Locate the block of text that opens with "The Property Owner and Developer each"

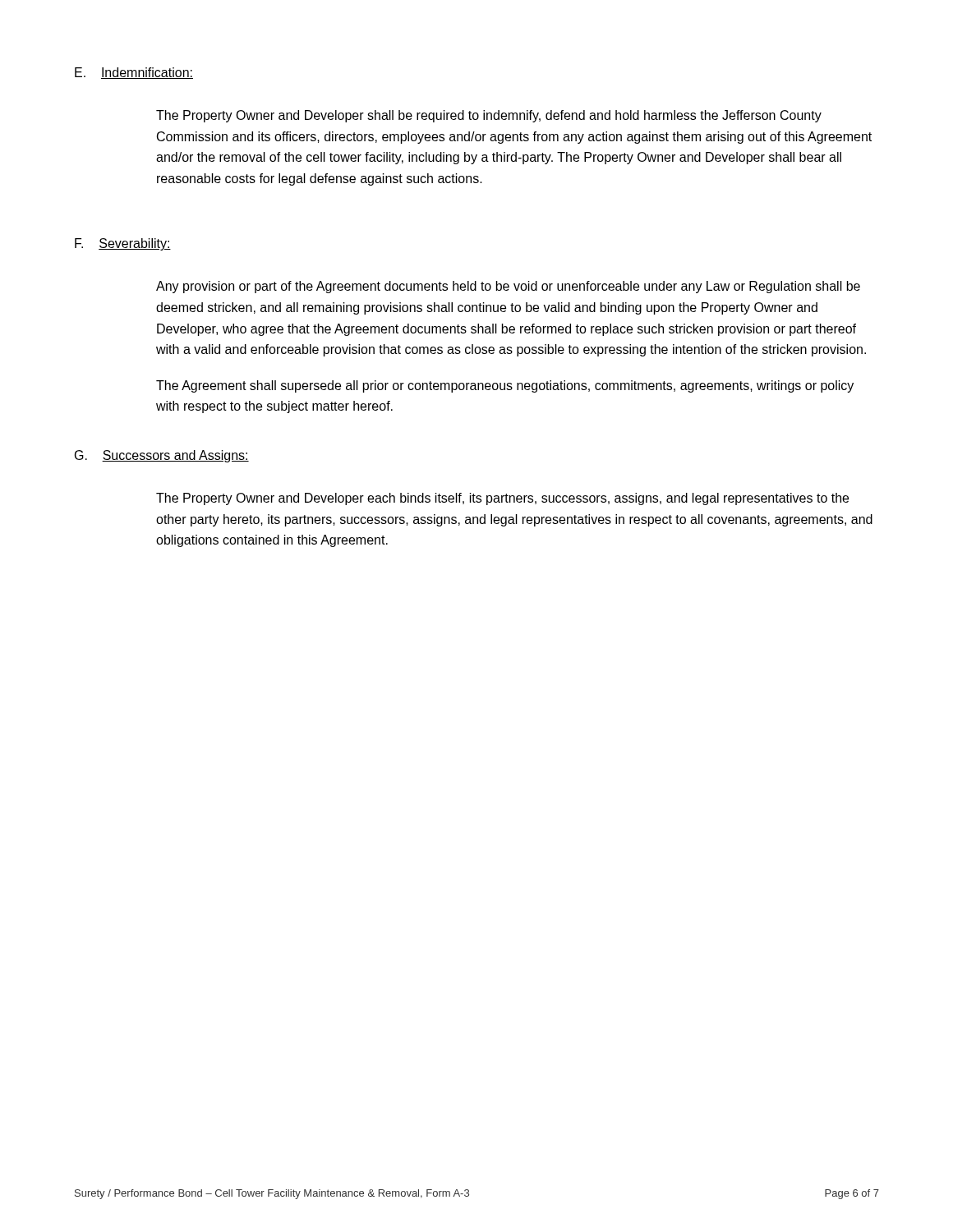click(514, 519)
